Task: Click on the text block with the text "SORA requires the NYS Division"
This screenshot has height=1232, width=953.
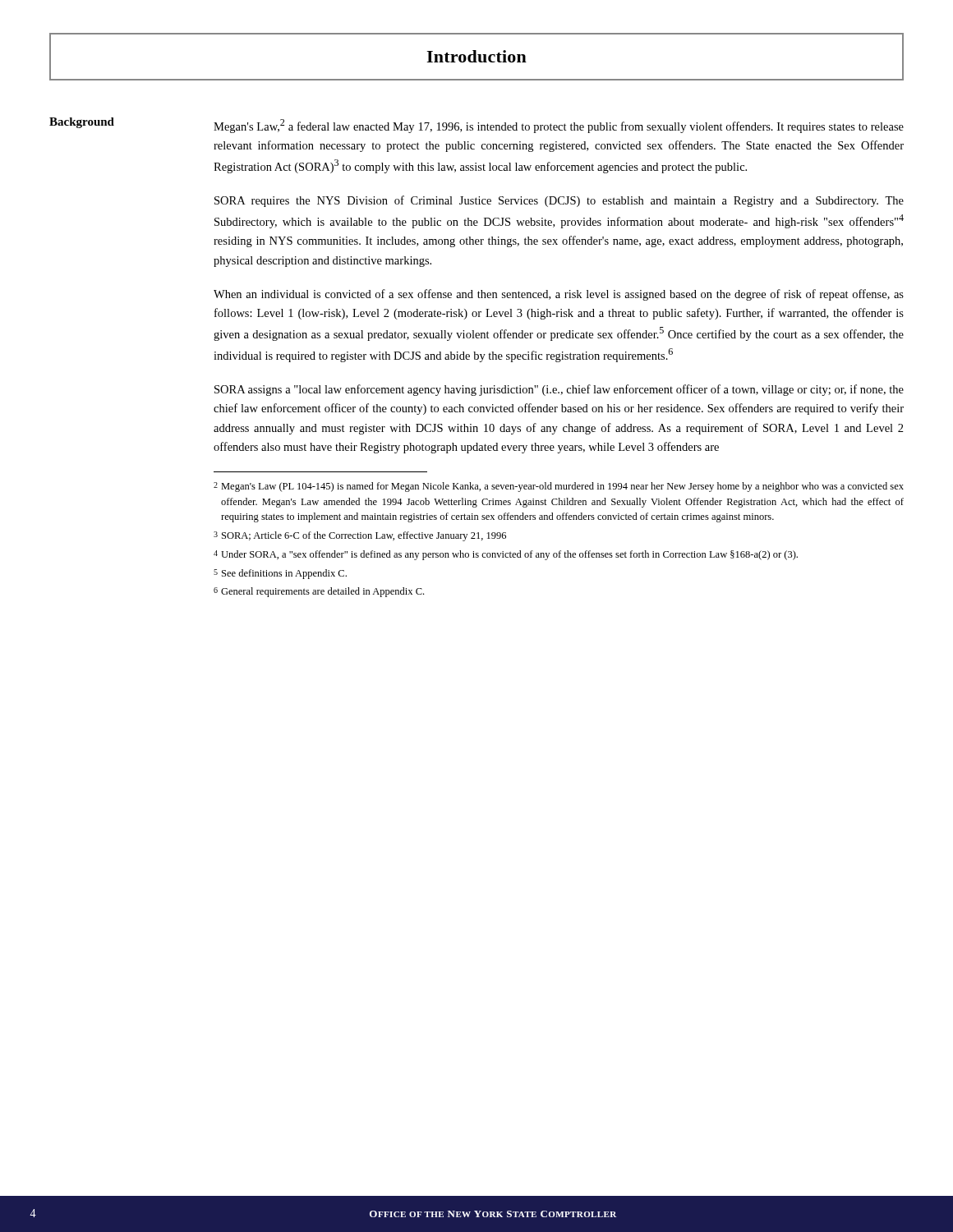Action: 559,230
